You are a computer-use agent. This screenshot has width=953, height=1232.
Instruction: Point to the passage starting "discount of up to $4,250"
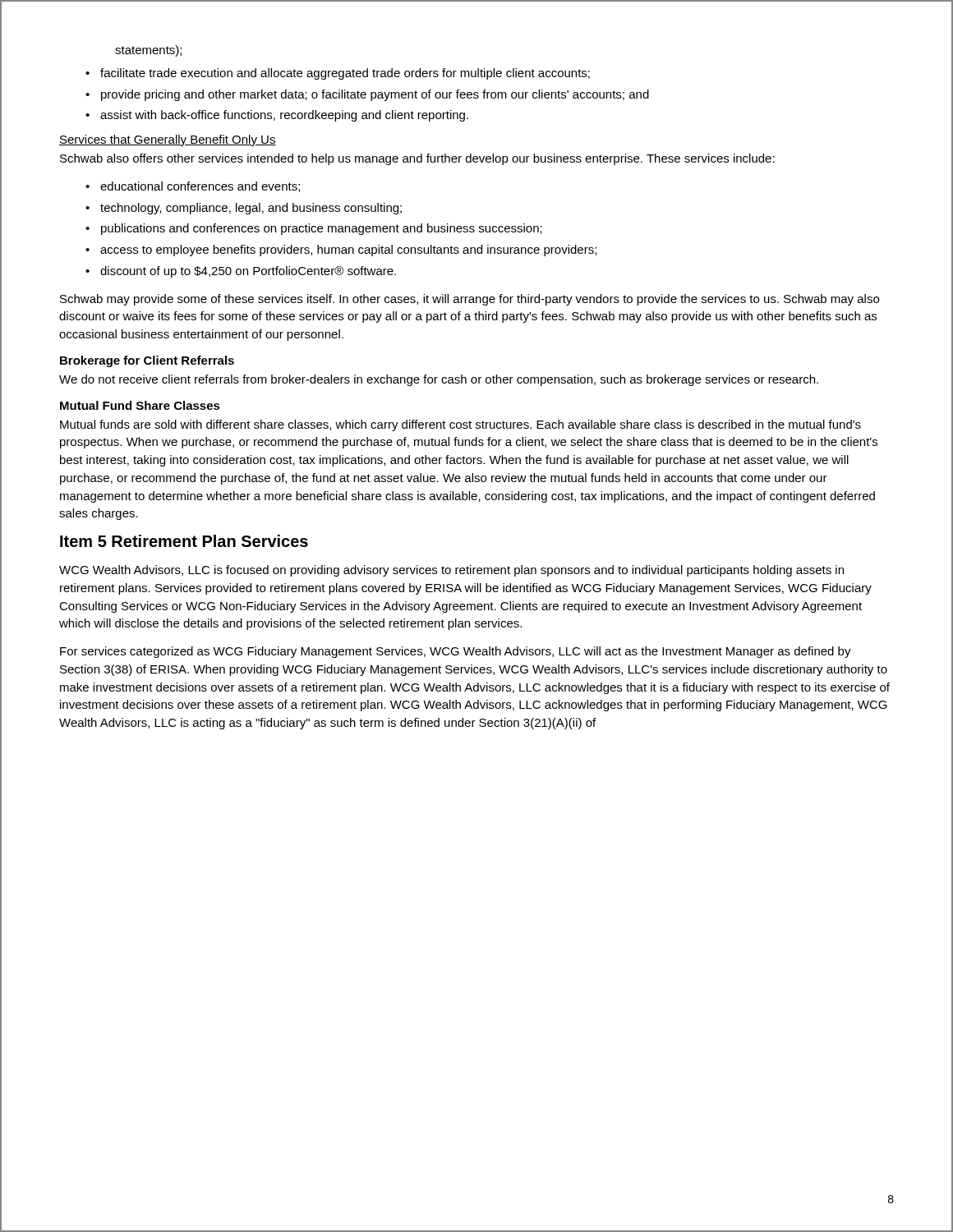point(249,270)
